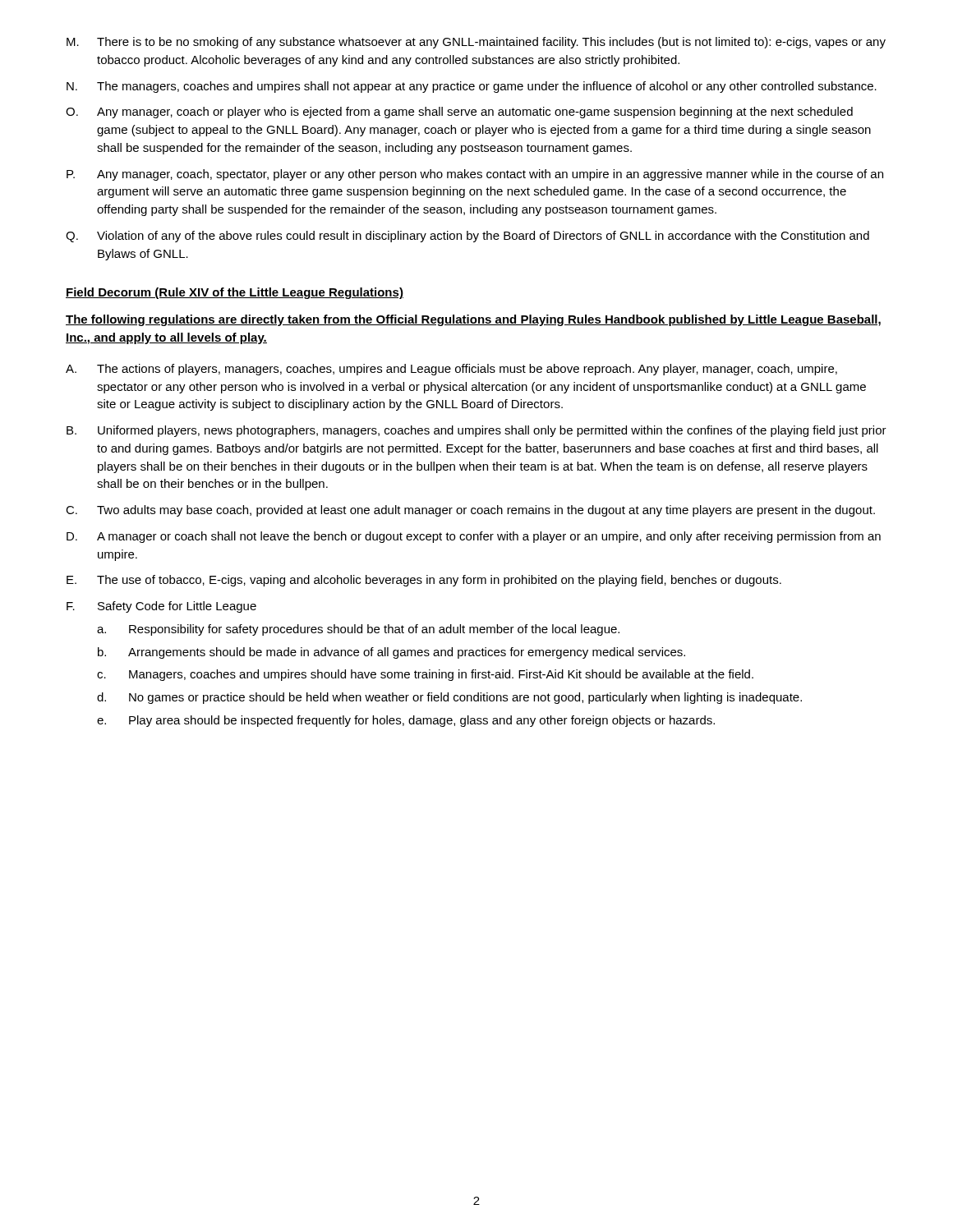This screenshot has height=1232, width=953.
Task: Navigate to the text block starting "N. The managers,"
Action: tap(476, 86)
